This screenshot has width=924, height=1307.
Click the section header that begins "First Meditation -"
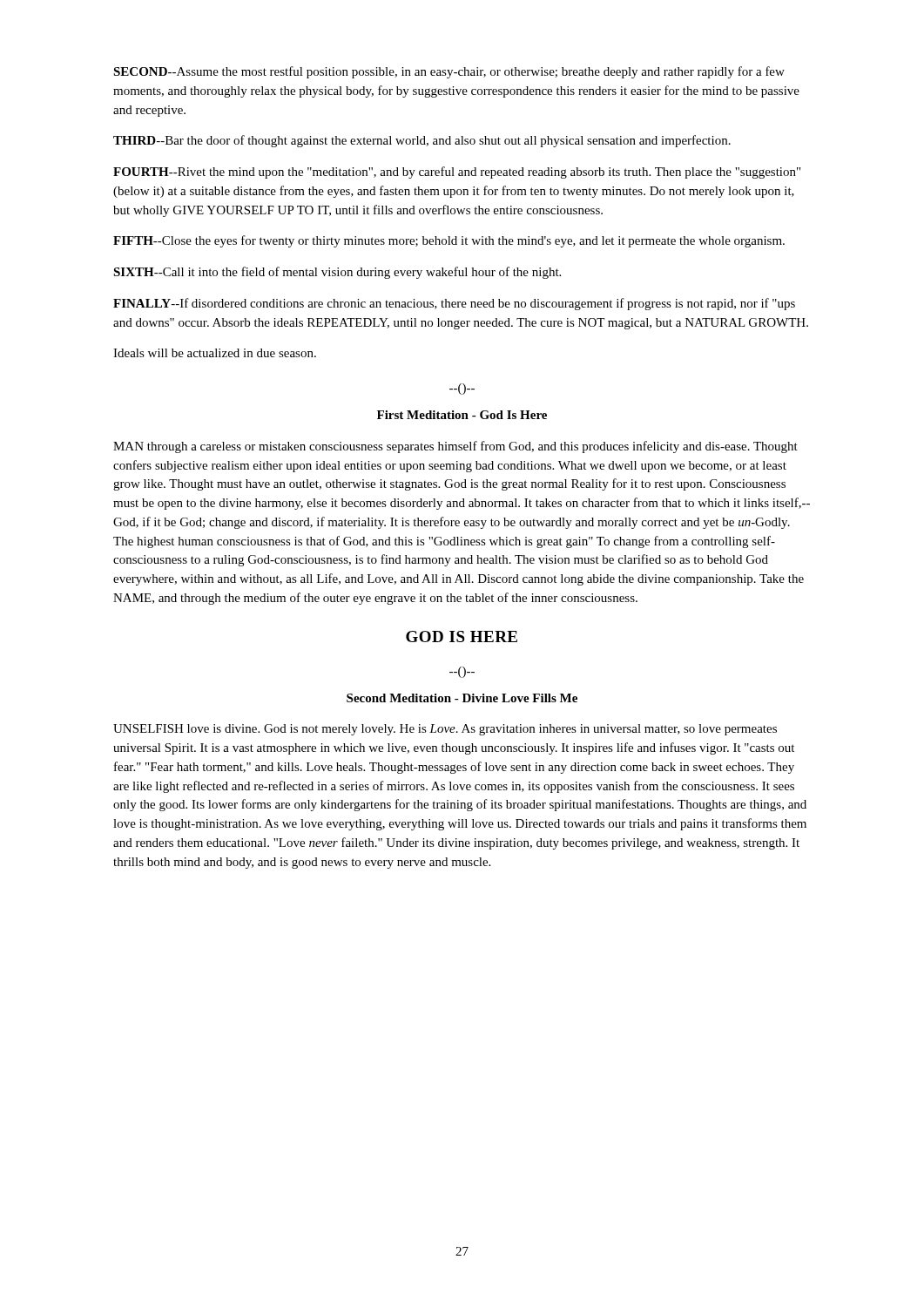(x=462, y=415)
